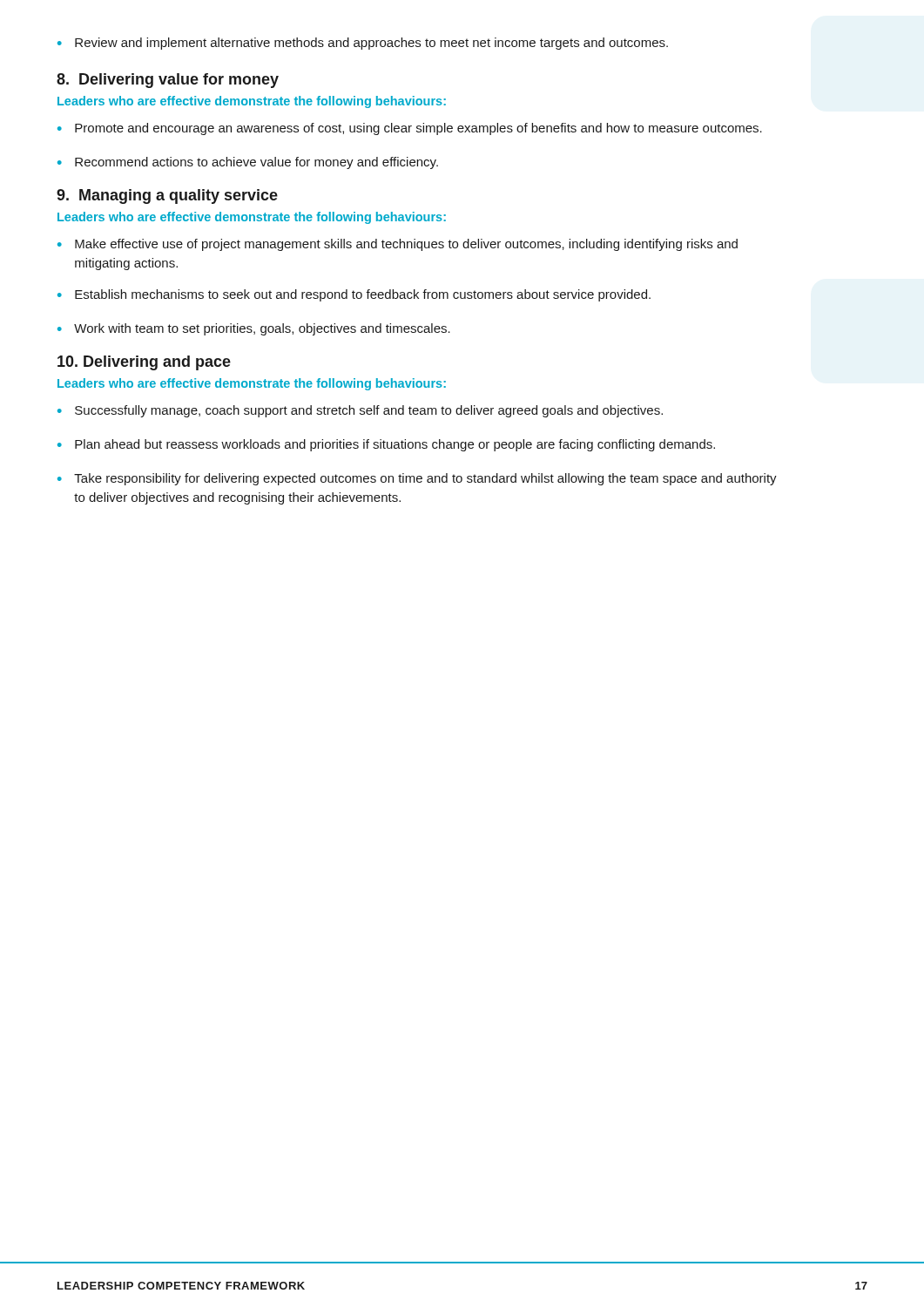The image size is (924, 1307).
Task: Locate the block of text that opens with "• Plan ahead but reassess workloads and"
Action: (423, 446)
